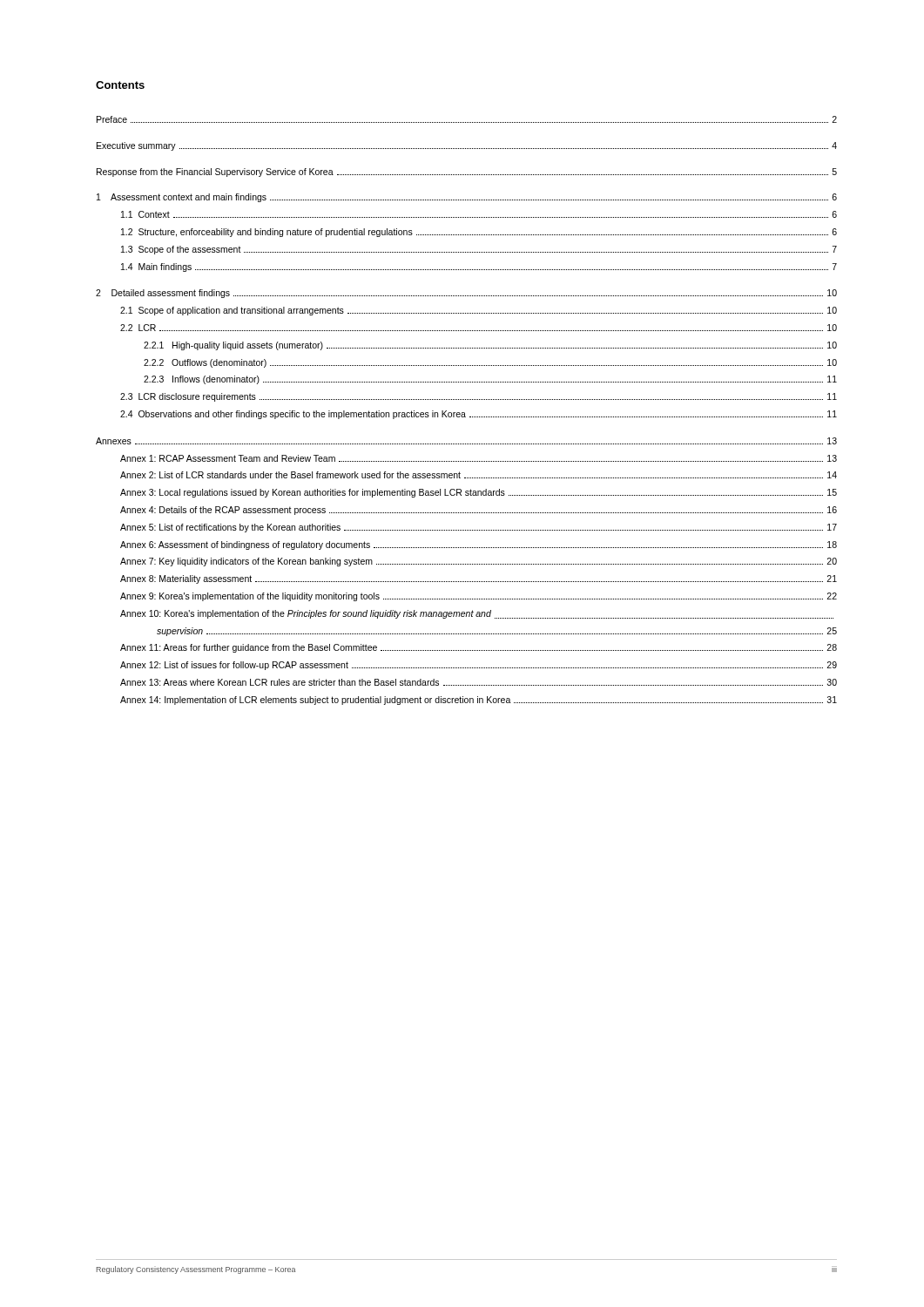This screenshot has height=1307, width=924.
Task: Select the list item that reads "2.3 LCR disclosure requirements 11"
Action: (479, 397)
